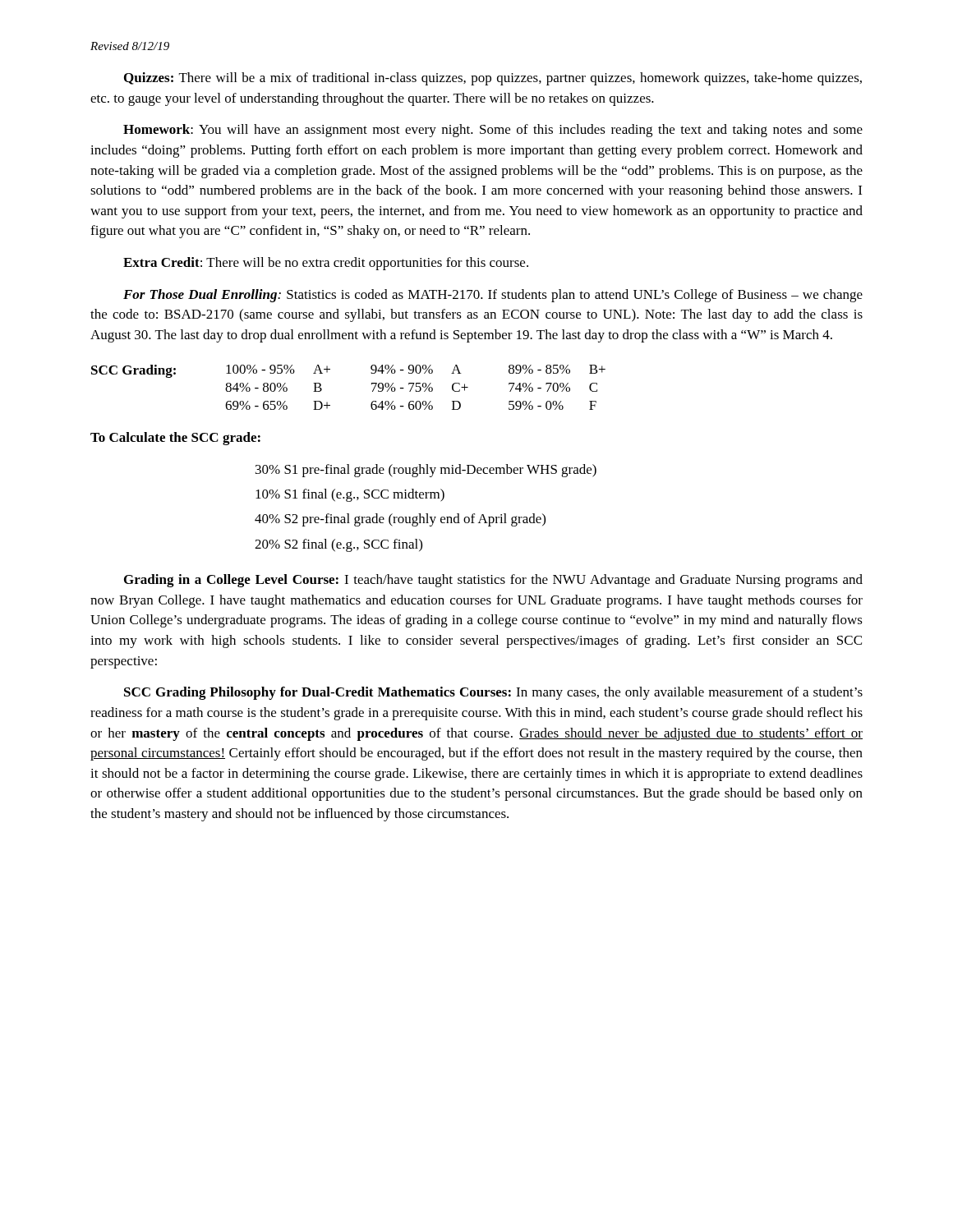Locate the element starting "10% S1 final (e.g., SCC midterm)"
Screen dimensions: 1232x953
pyautogui.click(x=350, y=494)
